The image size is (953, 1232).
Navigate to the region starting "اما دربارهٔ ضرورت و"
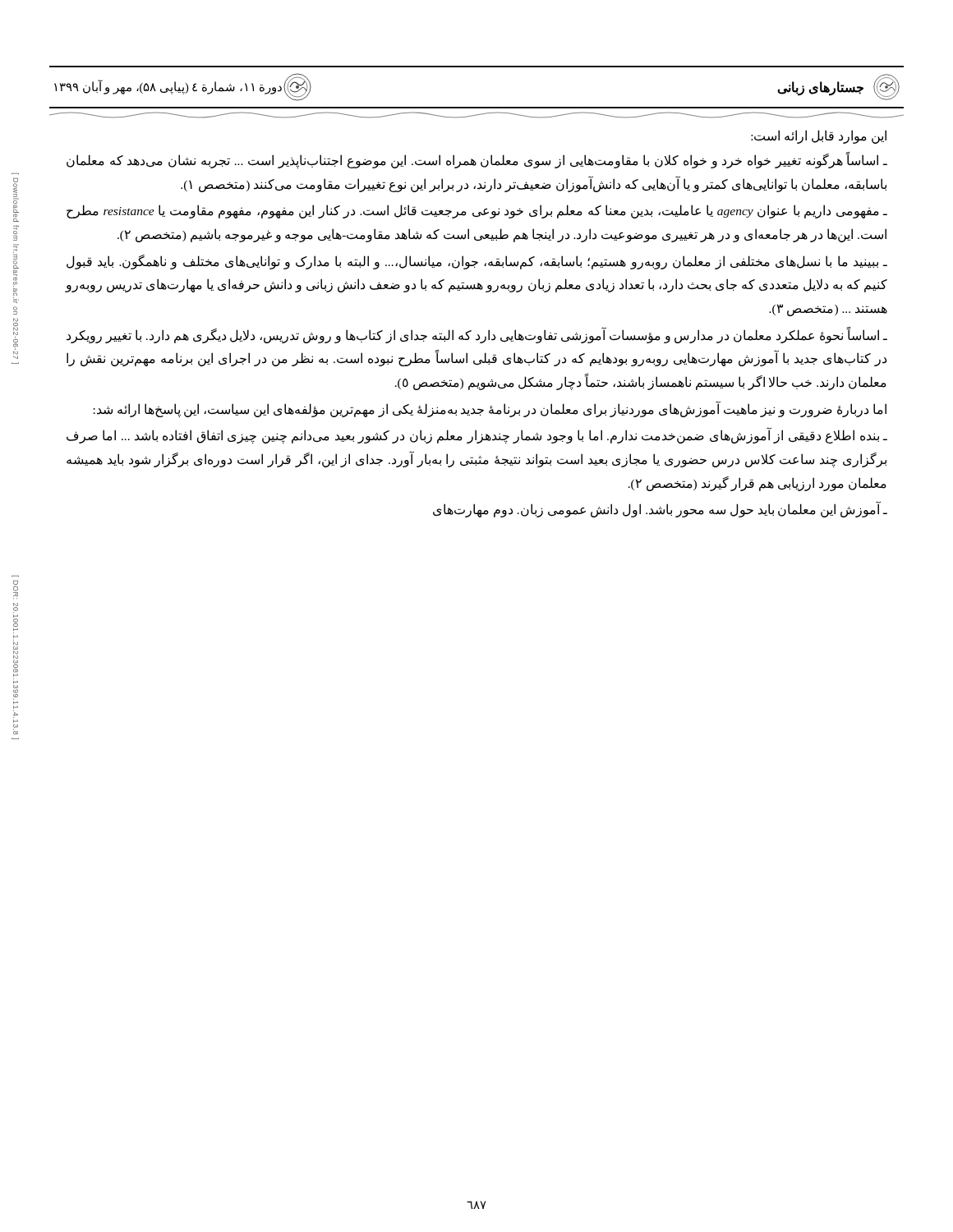point(490,409)
